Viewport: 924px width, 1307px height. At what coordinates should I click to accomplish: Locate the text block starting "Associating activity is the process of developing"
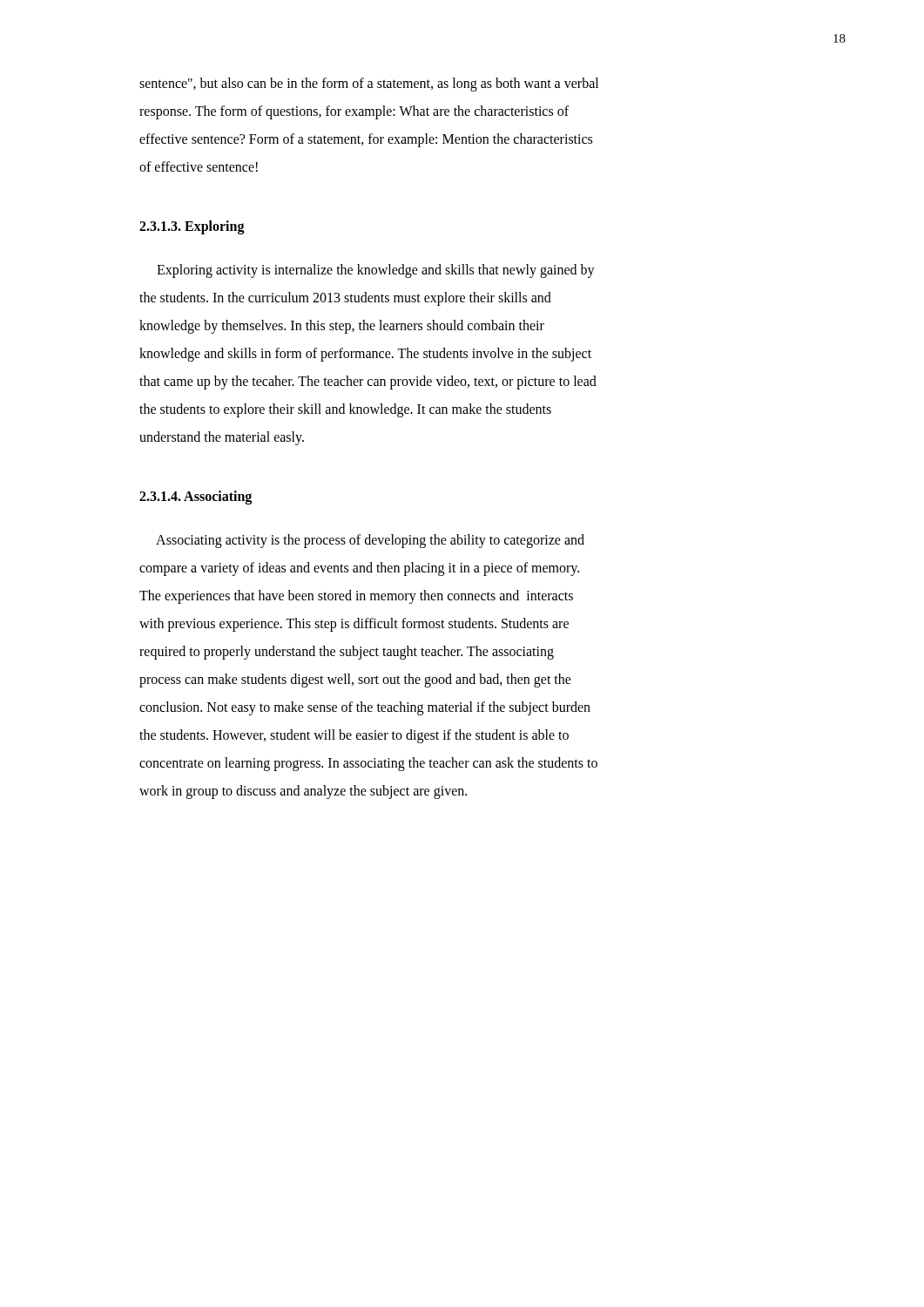[369, 665]
